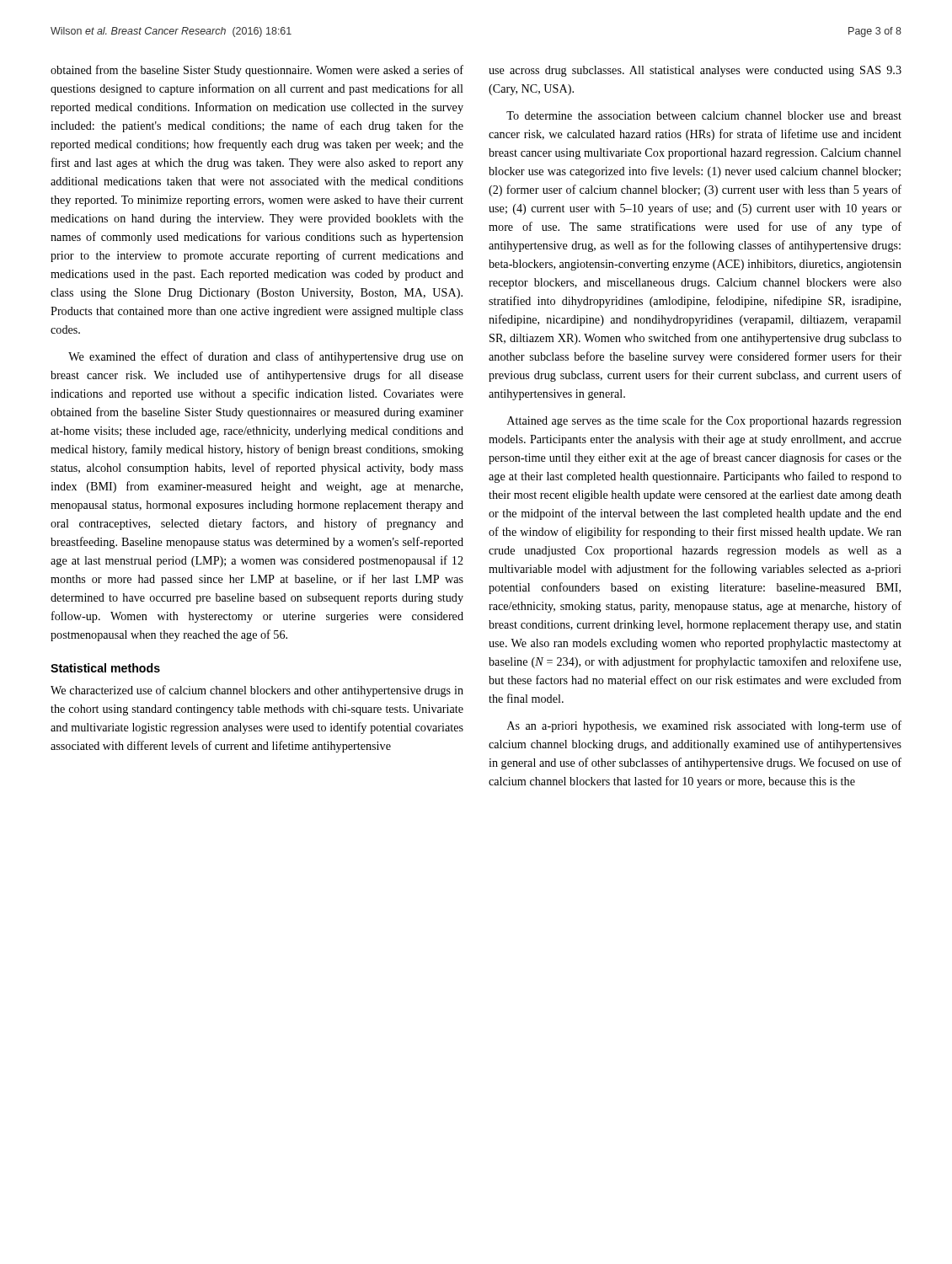Click on the text block containing "We examined the effect of duration and class"
Screen dimensions: 1264x952
pyautogui.click(x=257, y=495)
